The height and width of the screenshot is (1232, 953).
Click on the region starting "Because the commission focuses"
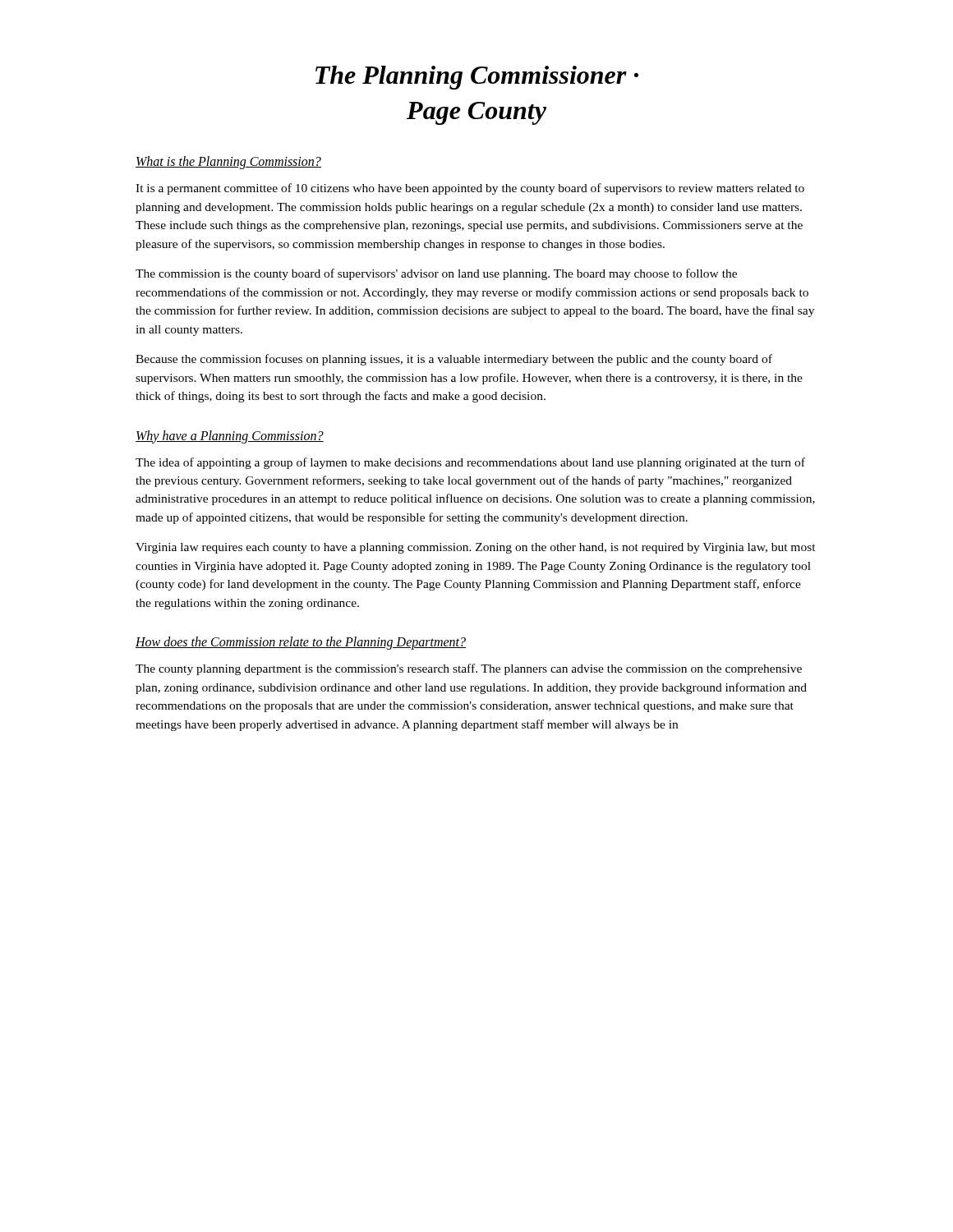point(469,377)
